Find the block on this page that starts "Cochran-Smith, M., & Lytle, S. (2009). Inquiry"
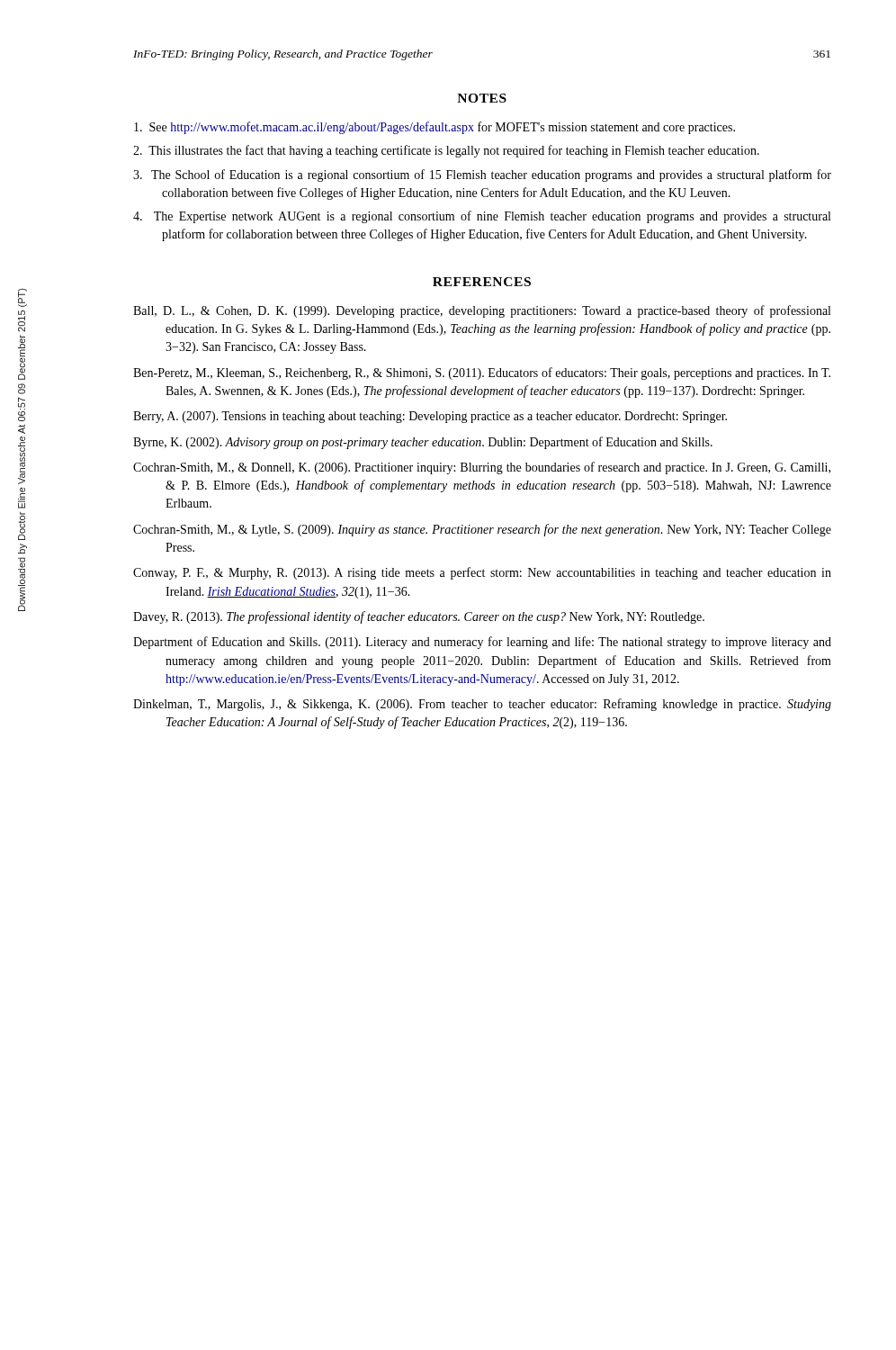Viewport: 896px width, 1350px height. tap(482, 539)
